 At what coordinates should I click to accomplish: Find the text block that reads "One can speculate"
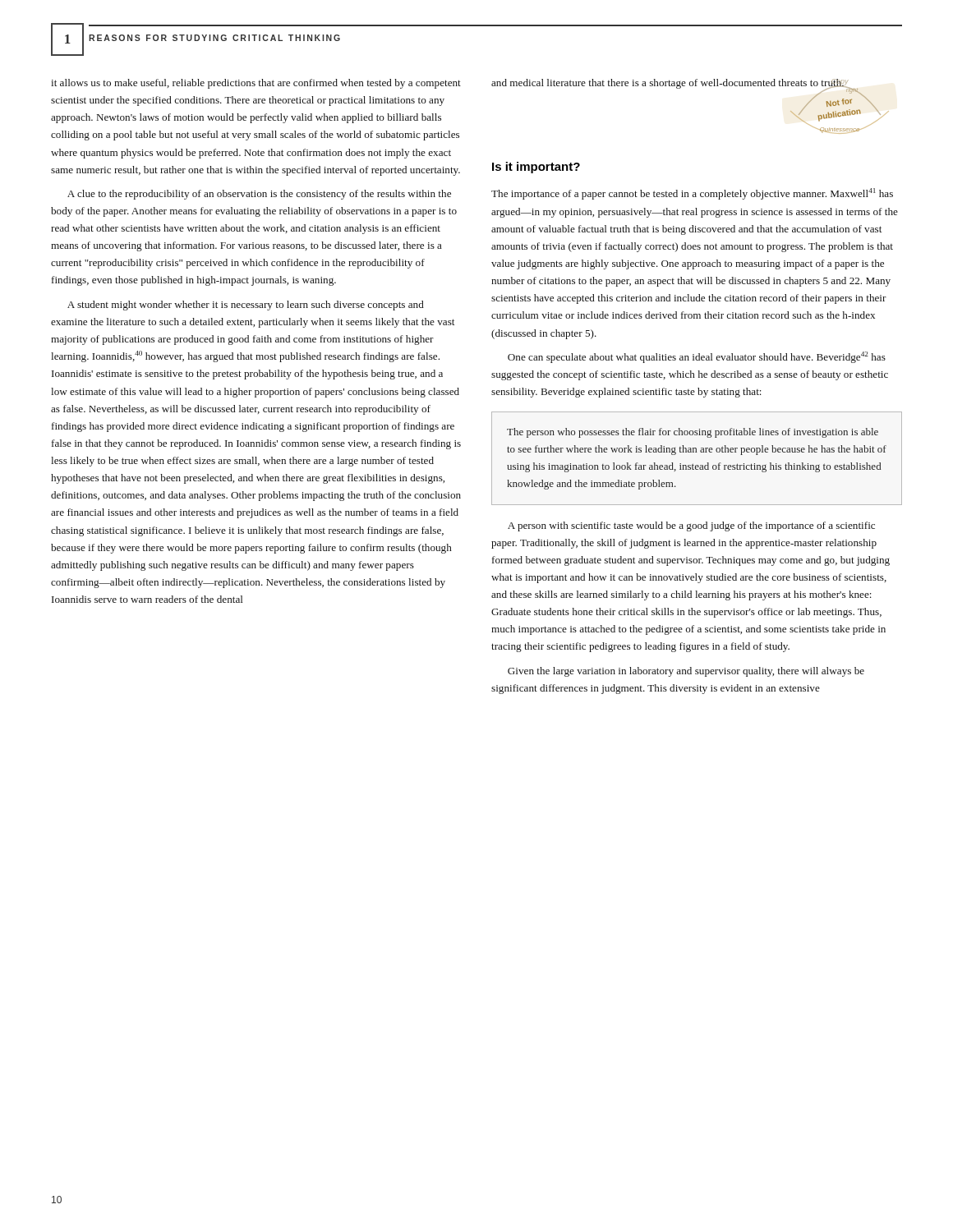pos(697,374)
